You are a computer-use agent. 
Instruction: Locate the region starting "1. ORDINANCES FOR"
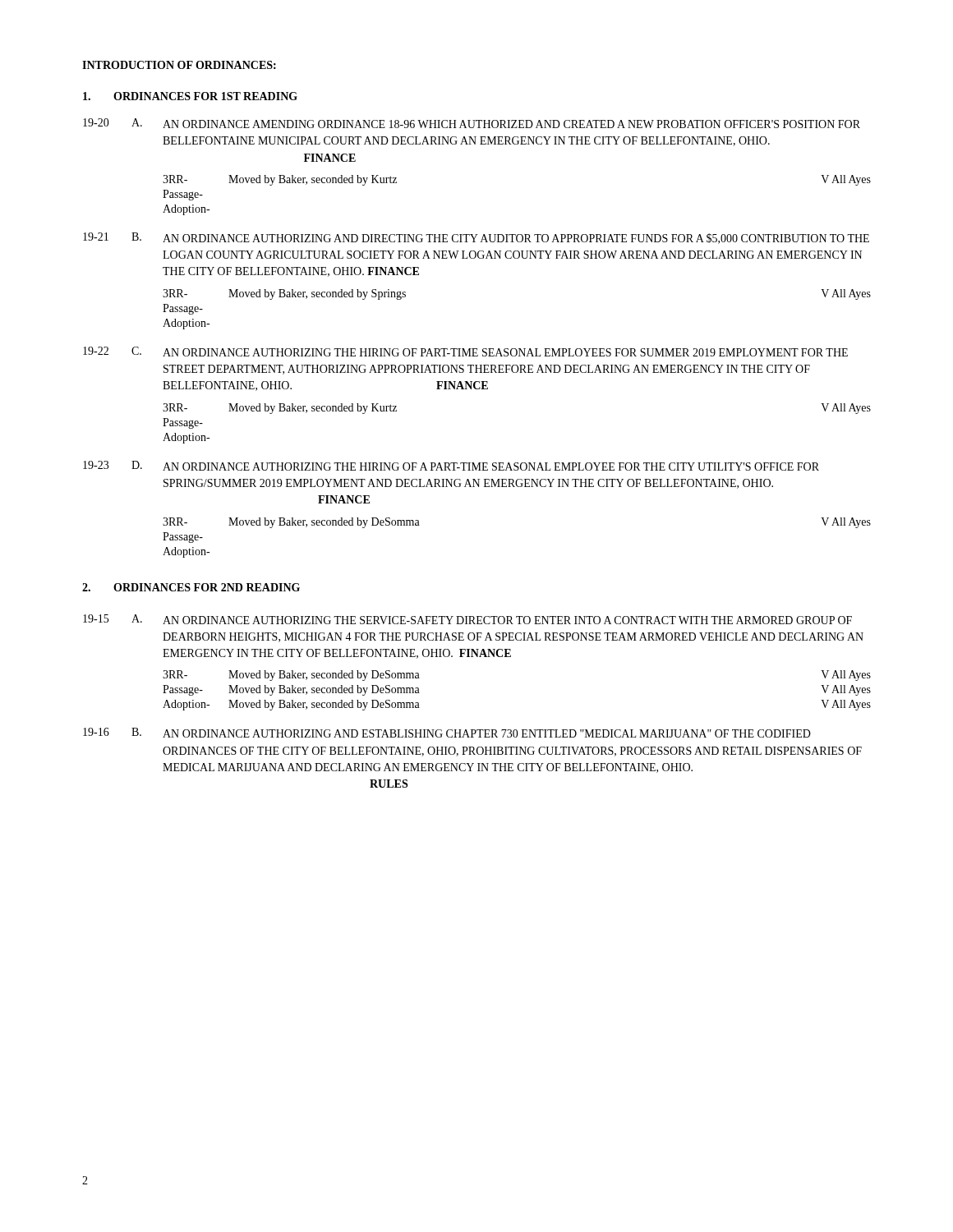[190, 97]
